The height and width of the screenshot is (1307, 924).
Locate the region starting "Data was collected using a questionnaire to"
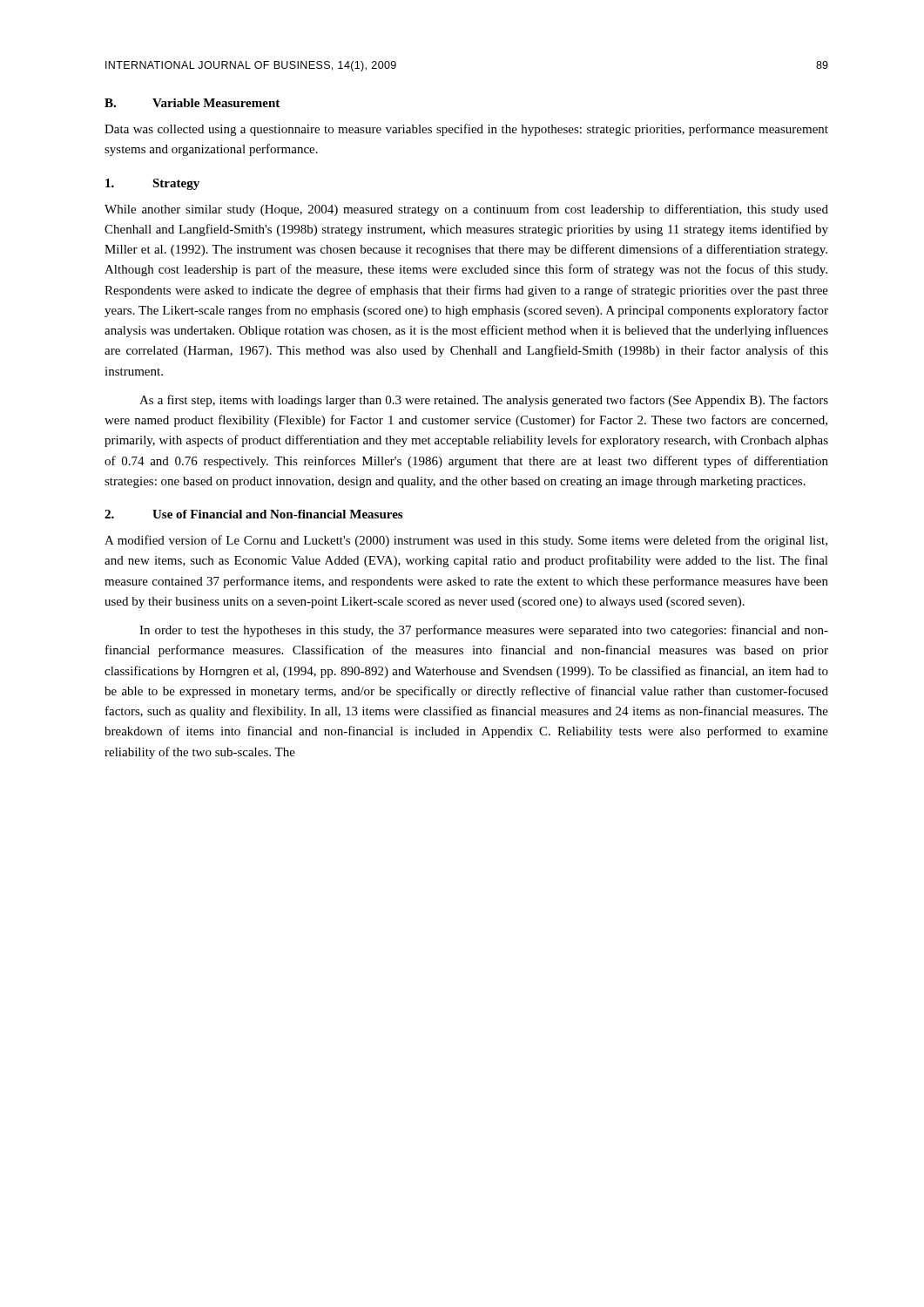(466, 139)
